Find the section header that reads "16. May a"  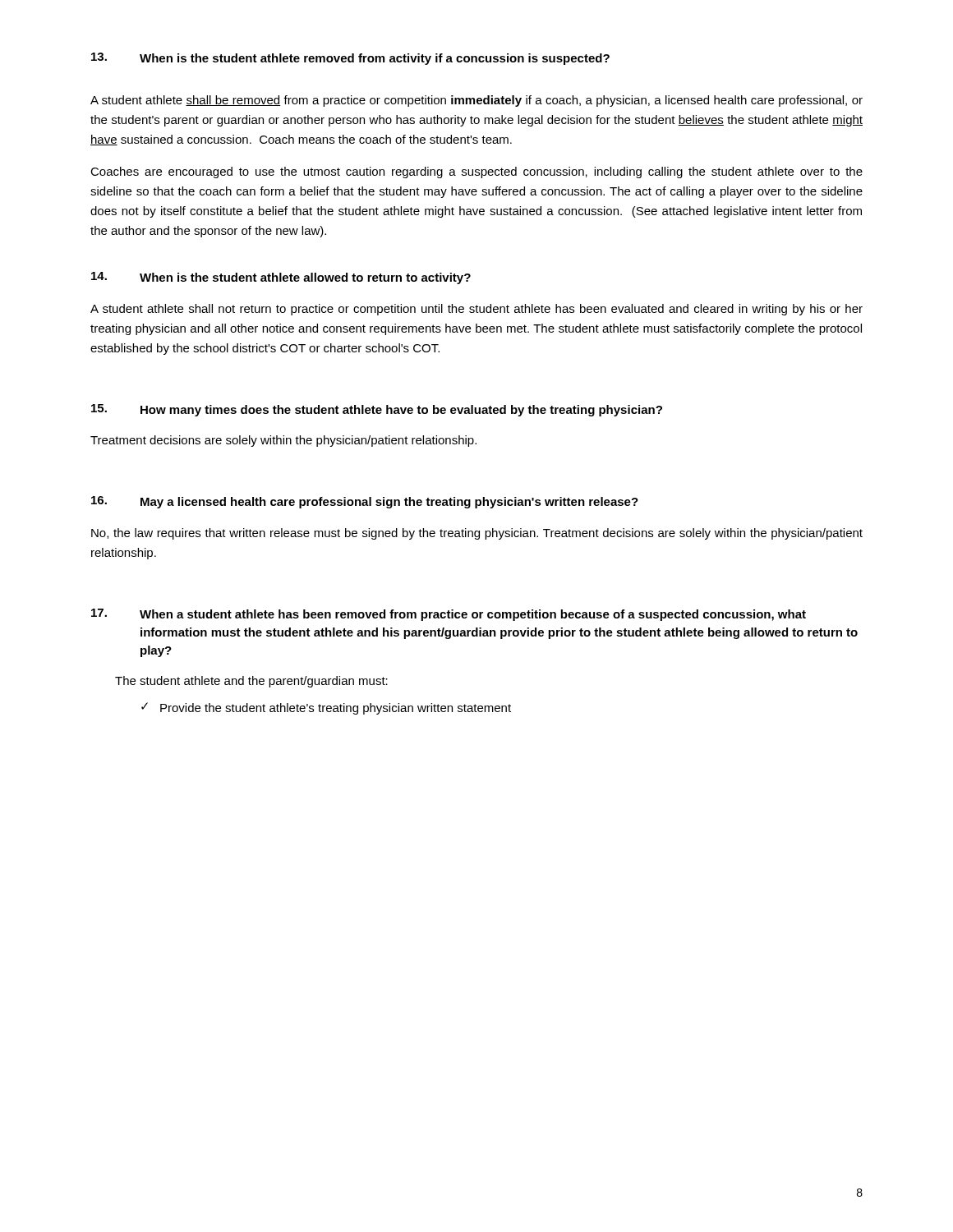(x=364, y=502)
